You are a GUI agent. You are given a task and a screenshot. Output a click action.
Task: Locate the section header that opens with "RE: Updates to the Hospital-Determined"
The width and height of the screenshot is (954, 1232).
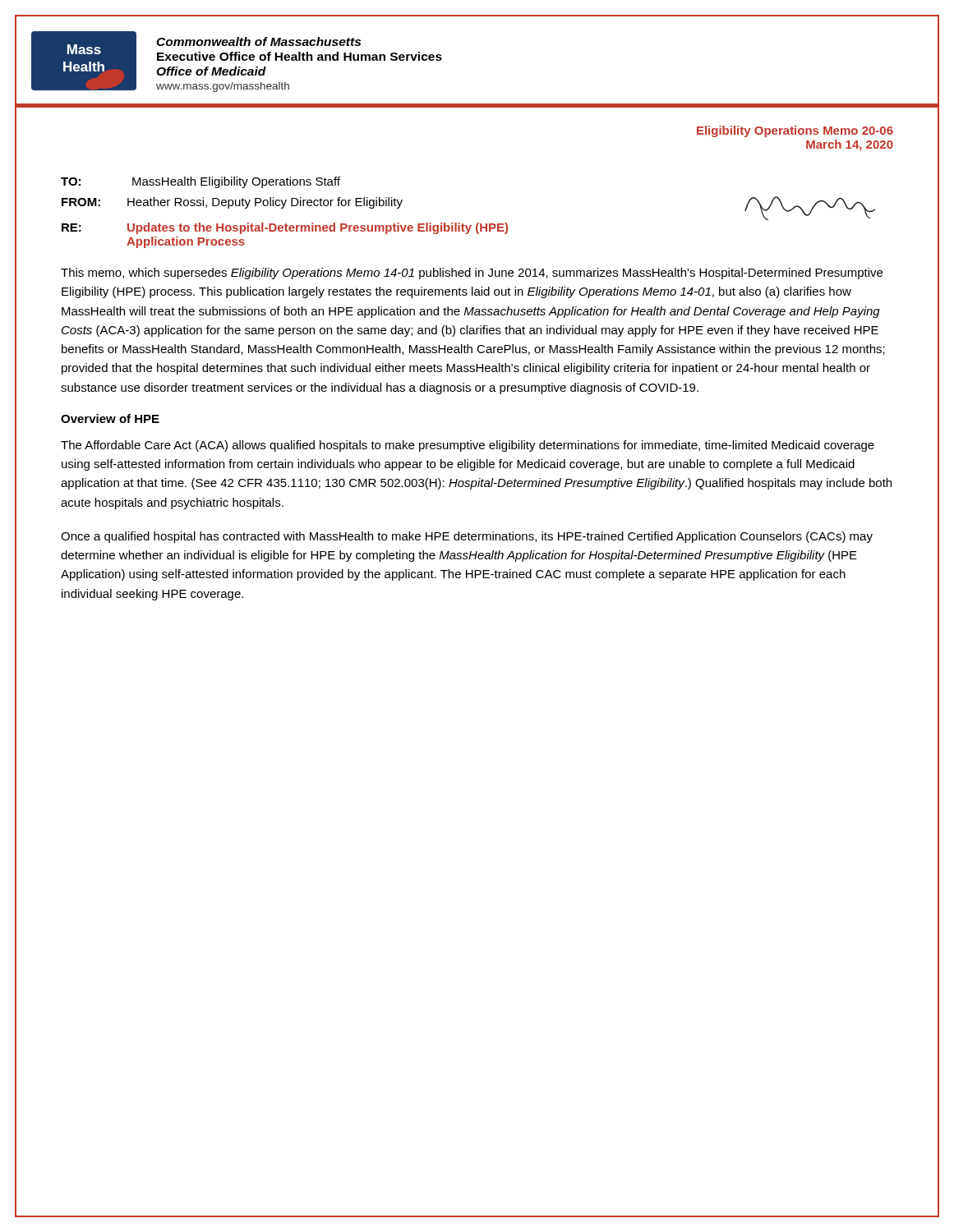(285, 234)
